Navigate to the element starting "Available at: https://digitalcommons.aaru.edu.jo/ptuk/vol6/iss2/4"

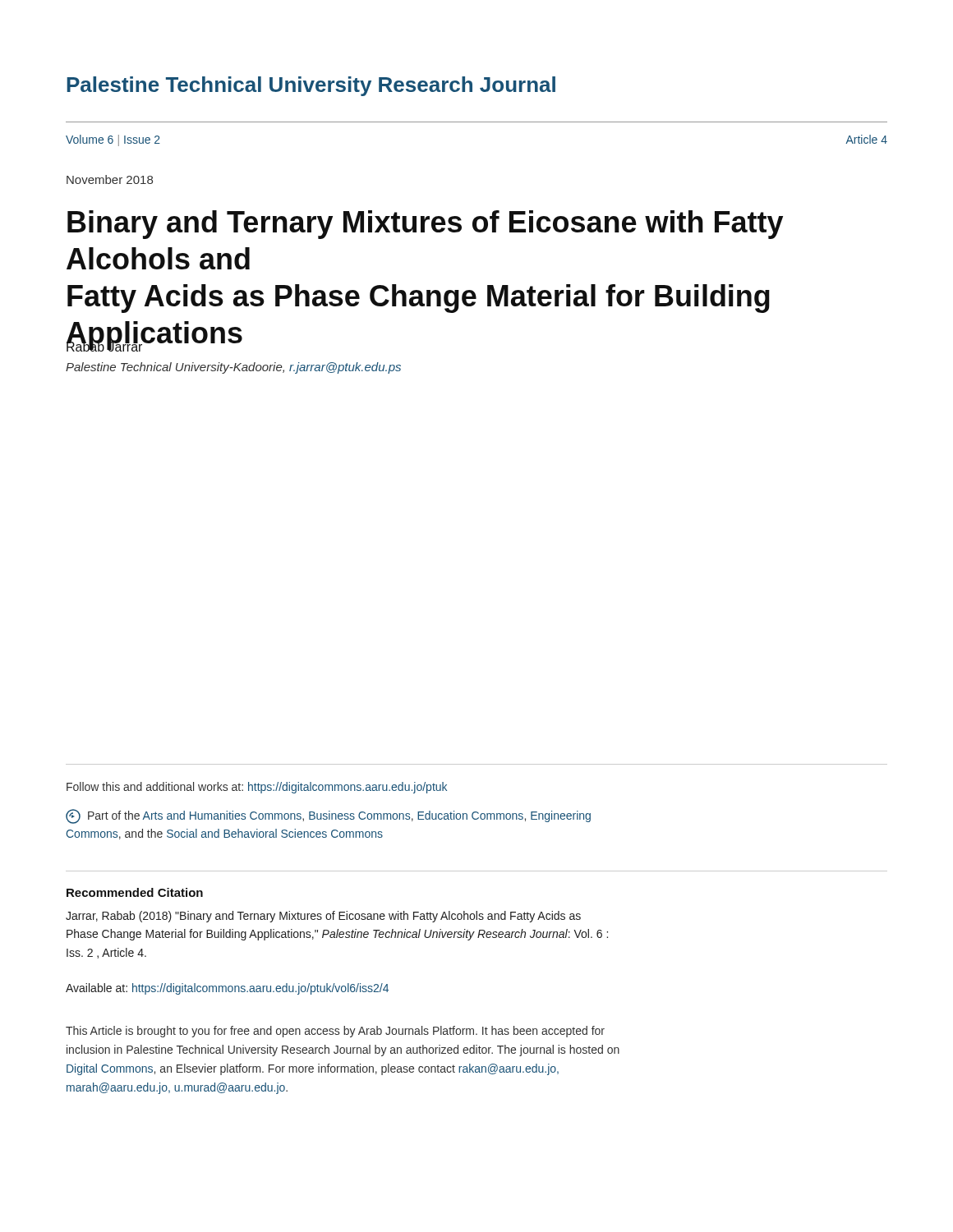click(x=227, y=988)
